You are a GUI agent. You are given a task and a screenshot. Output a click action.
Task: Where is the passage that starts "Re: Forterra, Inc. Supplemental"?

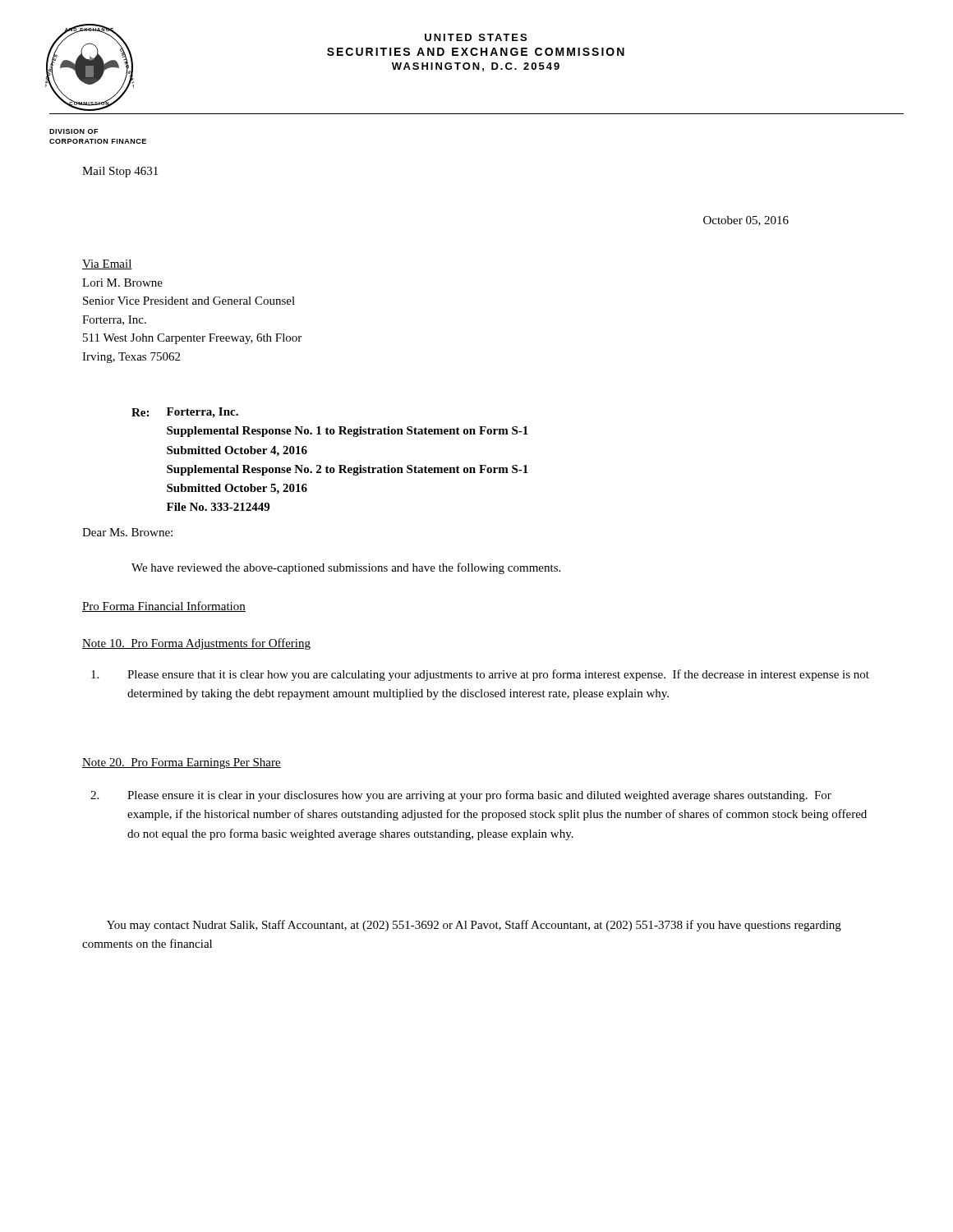(x=330, y=460)
